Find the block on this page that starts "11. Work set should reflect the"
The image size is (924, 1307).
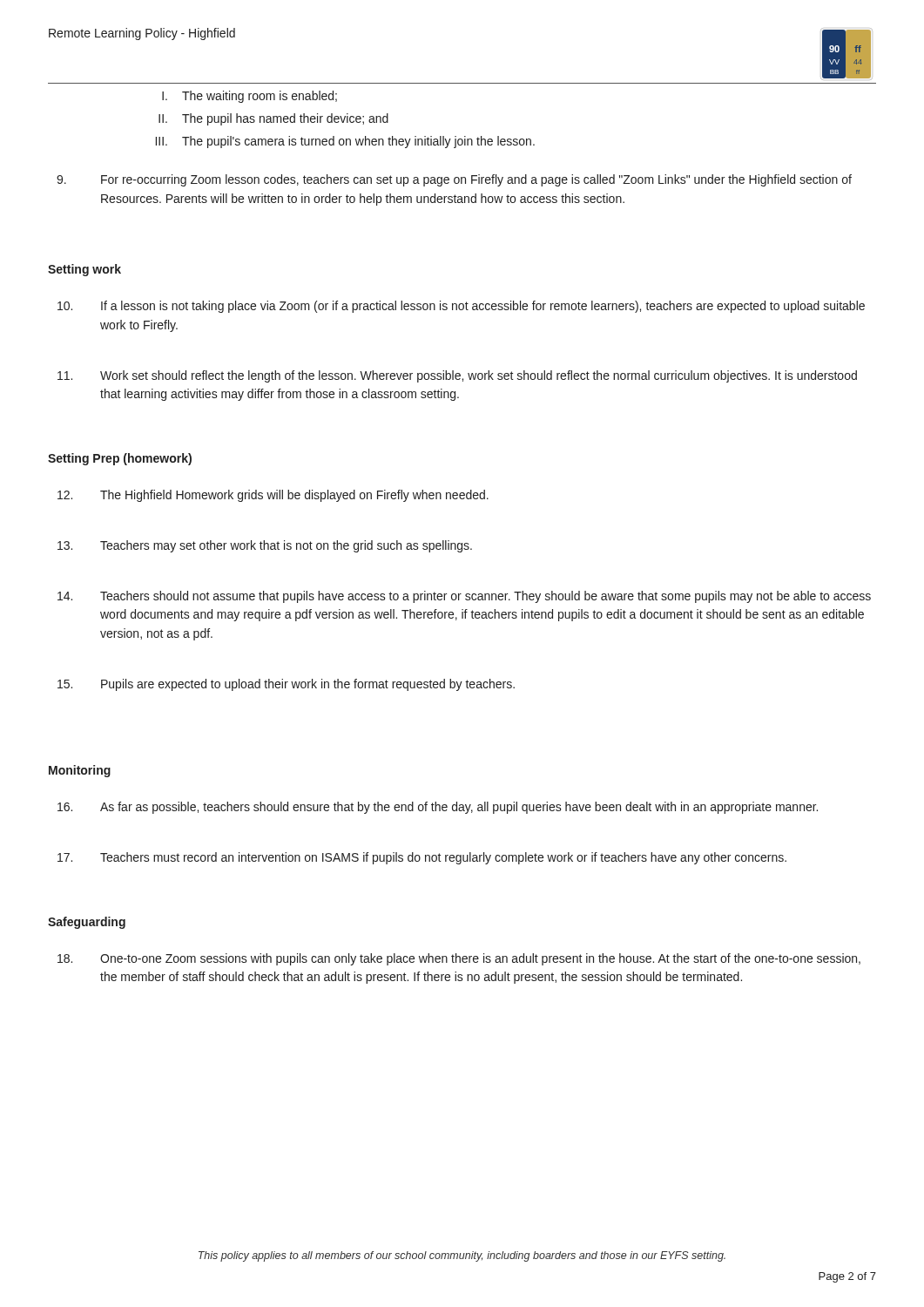(462, 385)
